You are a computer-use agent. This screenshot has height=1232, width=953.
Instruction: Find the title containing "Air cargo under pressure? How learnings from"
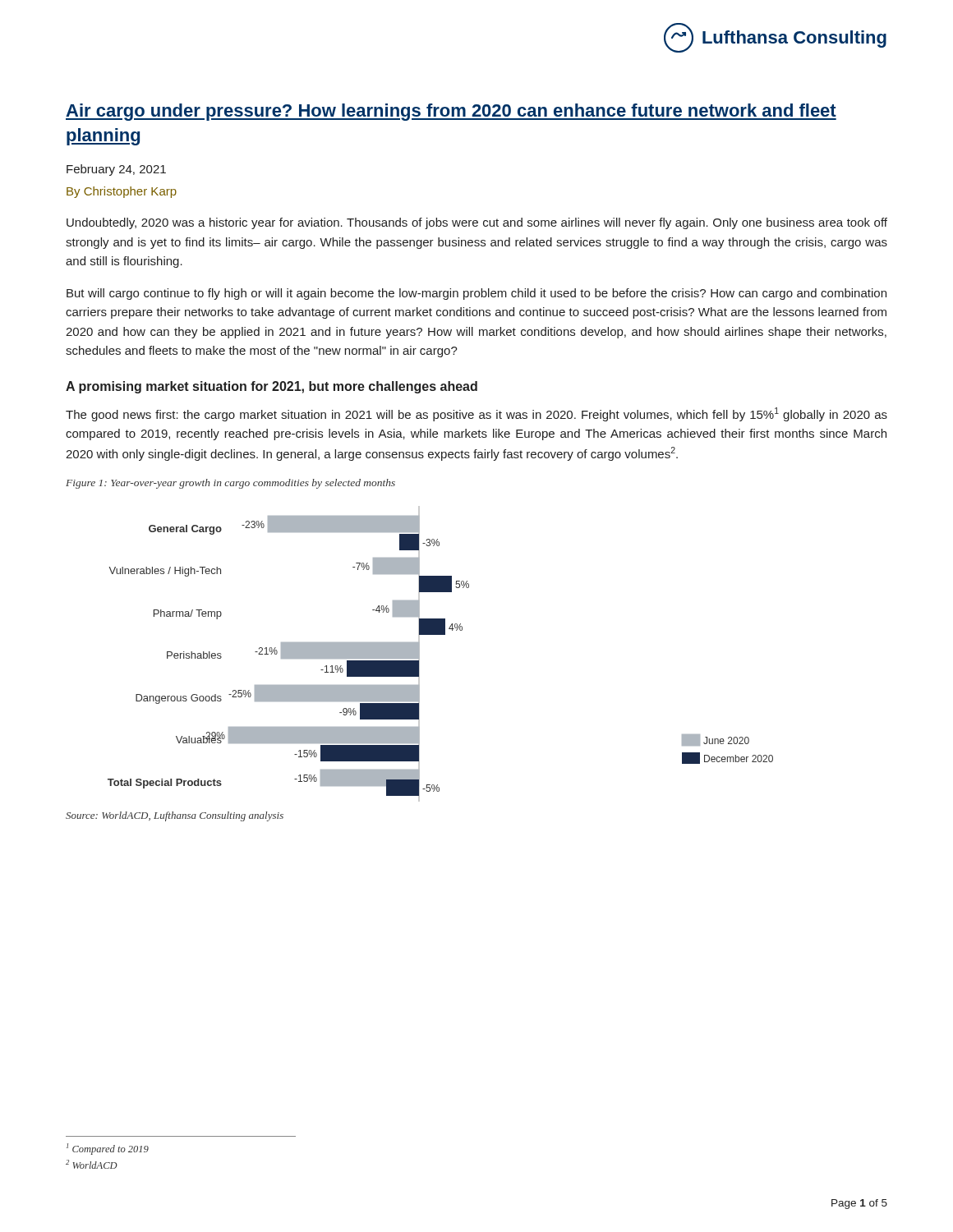click(451, 123)
